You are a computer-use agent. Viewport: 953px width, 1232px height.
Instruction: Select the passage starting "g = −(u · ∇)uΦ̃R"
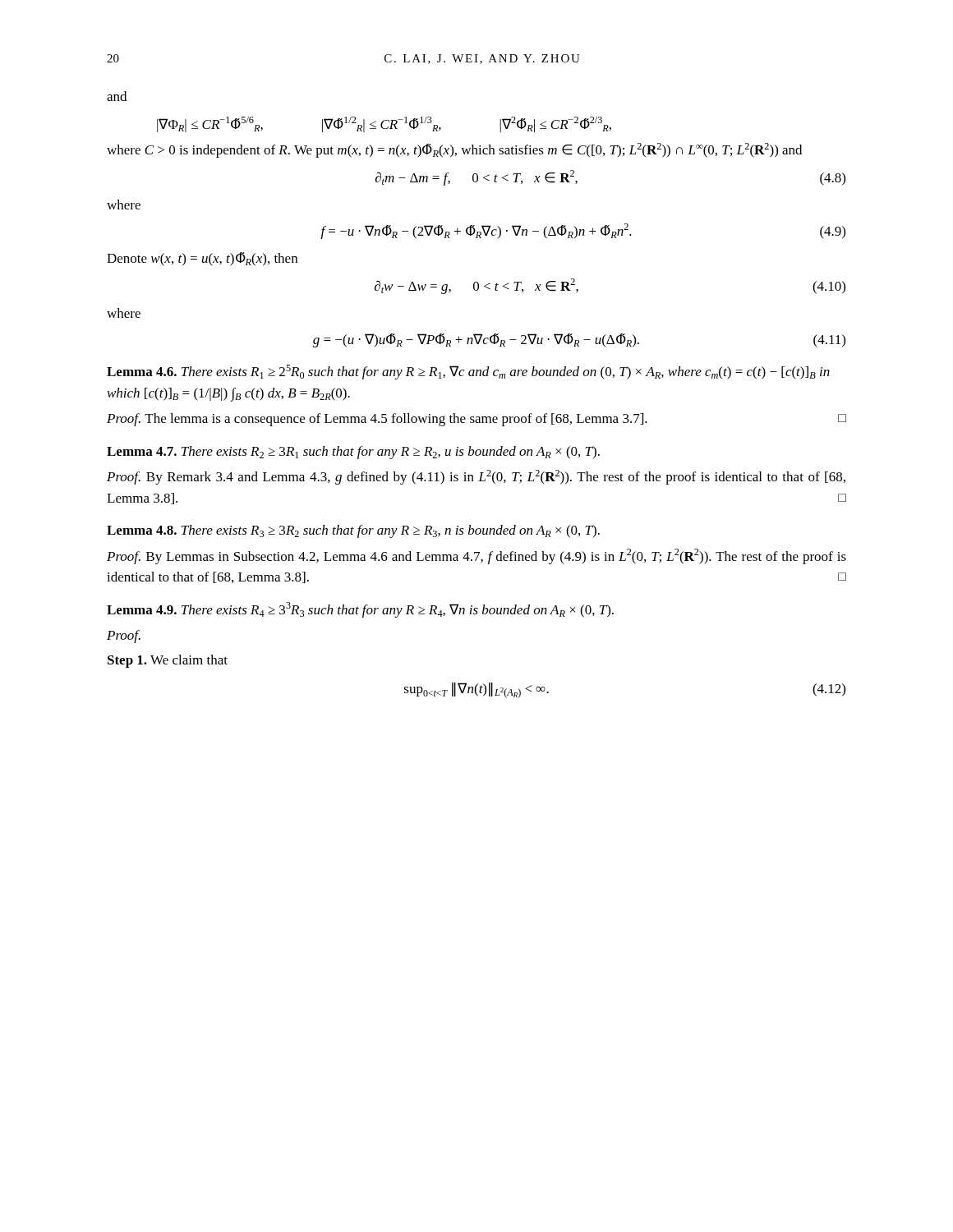click(x=476, y=339)
